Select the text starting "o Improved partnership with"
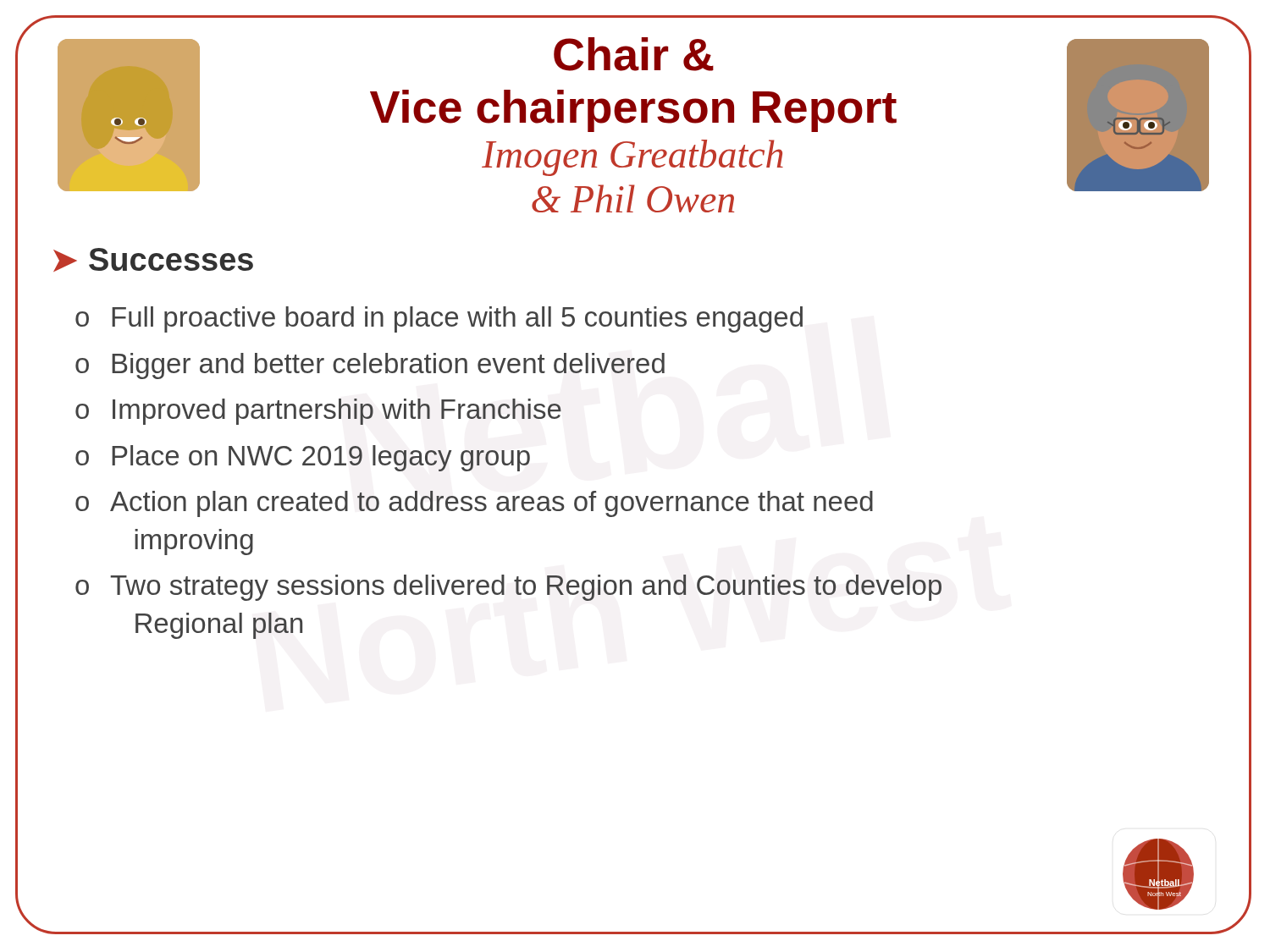Screen dimensions: 952x1270 [318, 410]
